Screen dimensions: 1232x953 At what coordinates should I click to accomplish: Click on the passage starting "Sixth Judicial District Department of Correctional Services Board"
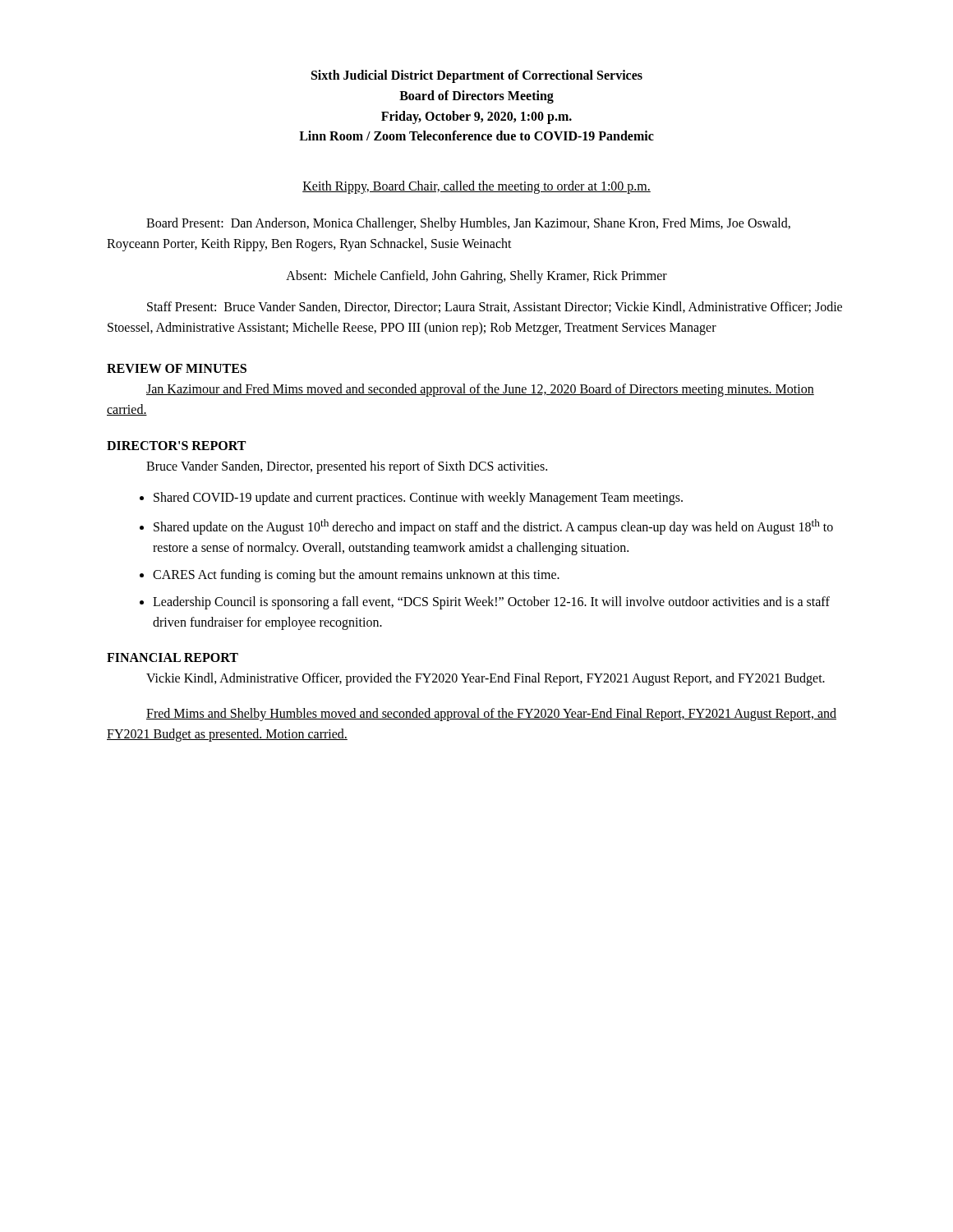(x=476, y=106)
